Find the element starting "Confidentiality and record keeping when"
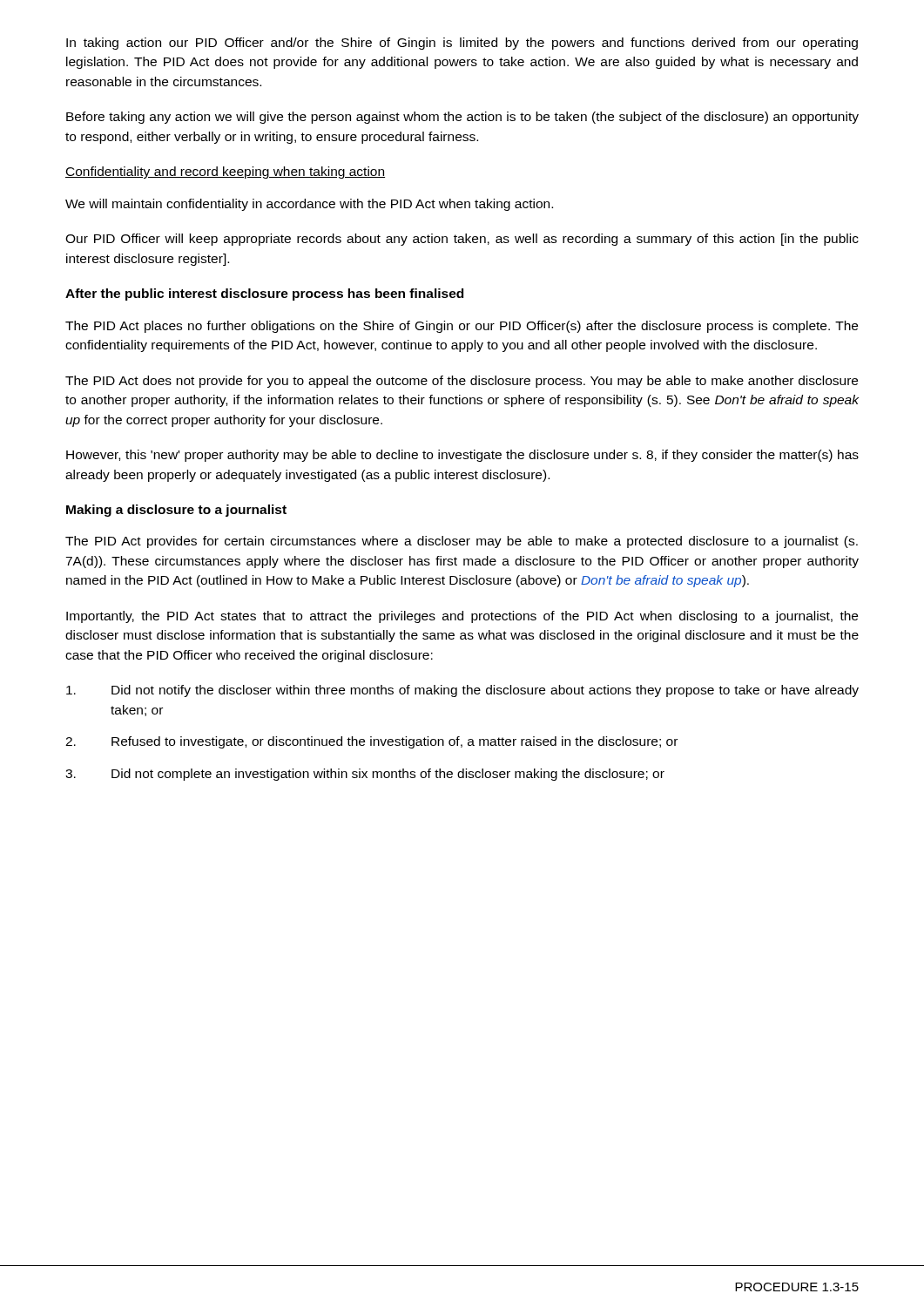The height and width of the screenshot is (1307, 924). tap(225, 172)
